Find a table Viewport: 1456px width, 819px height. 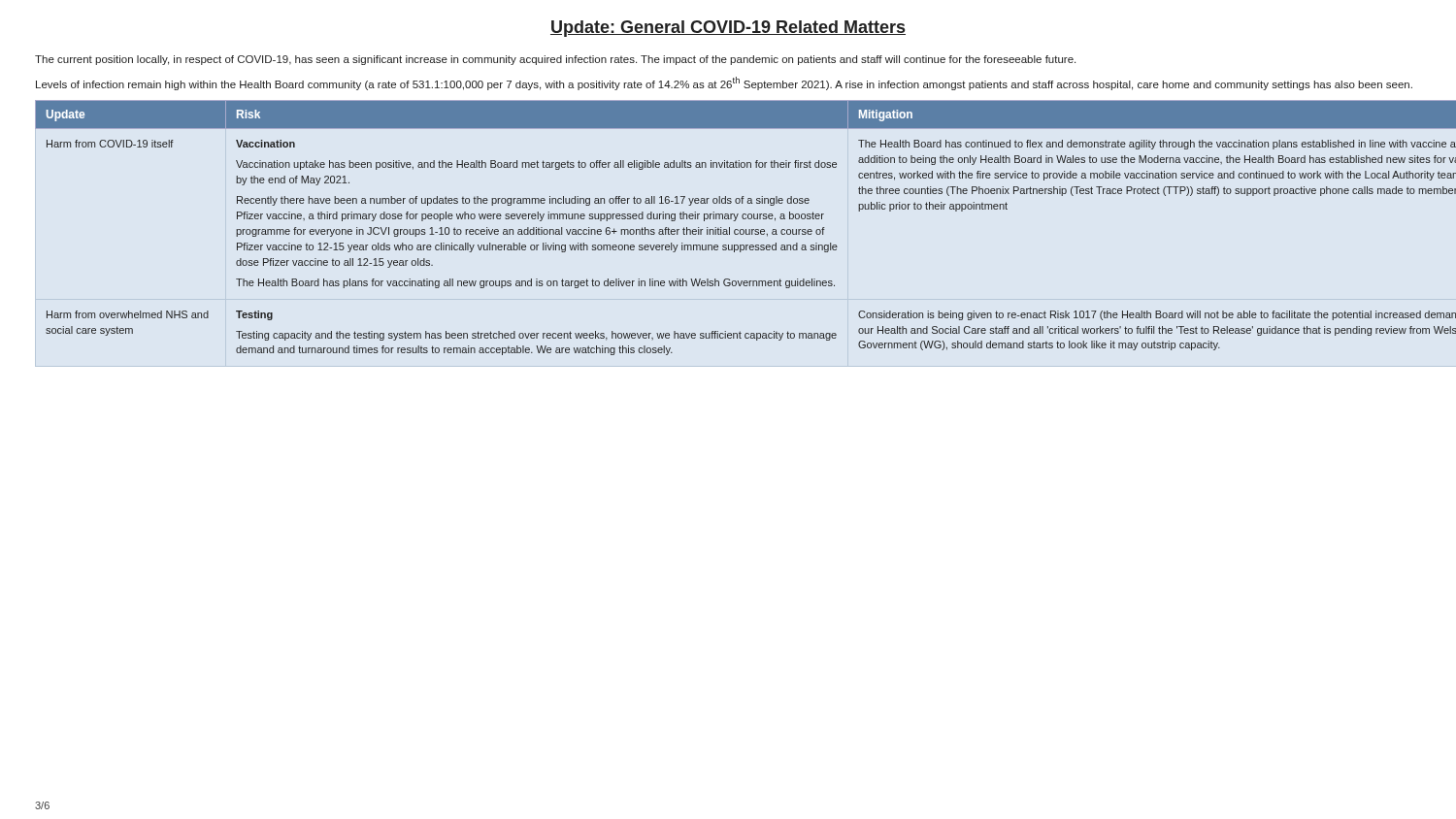click(x=728, y=234)
